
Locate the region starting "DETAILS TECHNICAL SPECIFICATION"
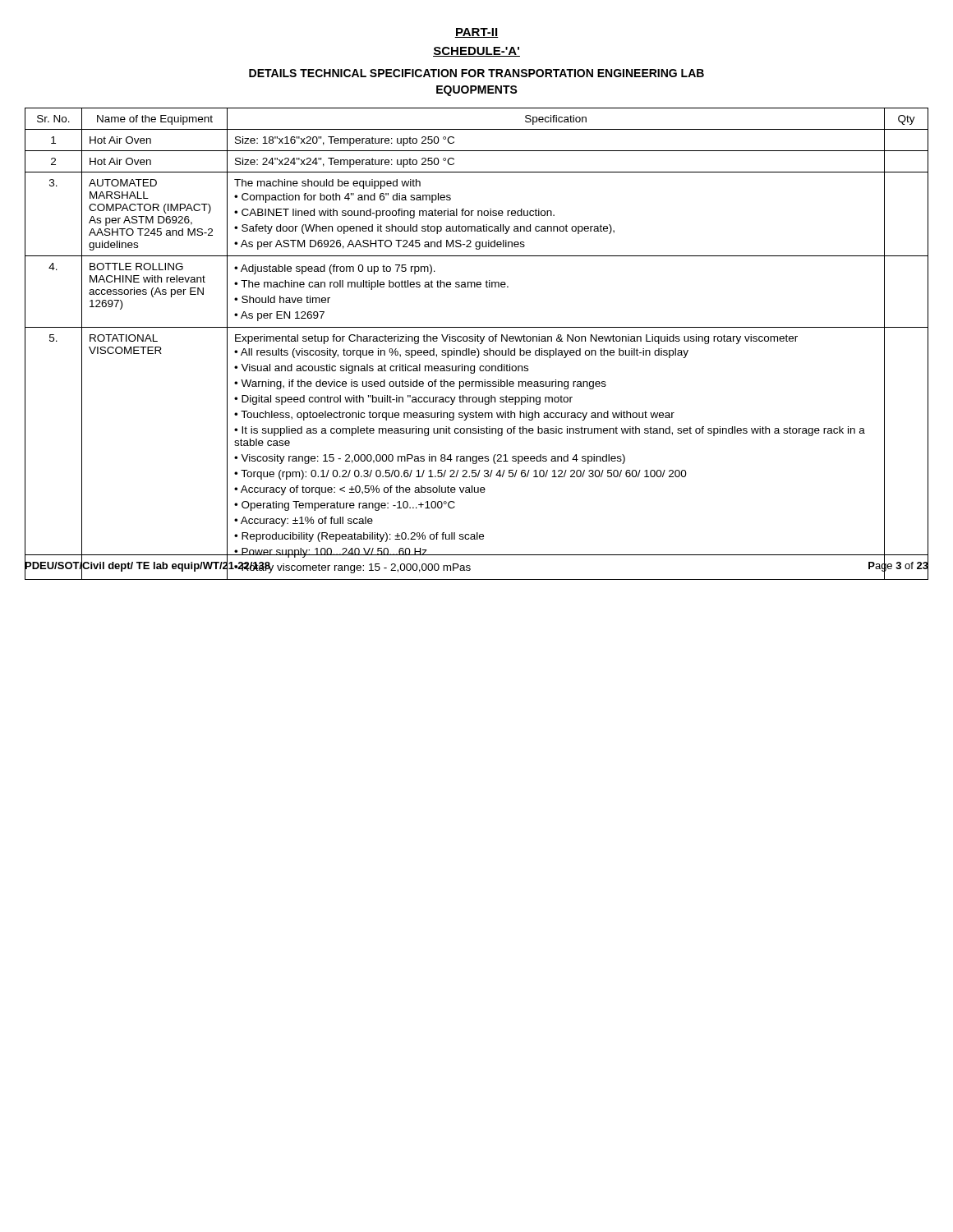tap(476, 81)
